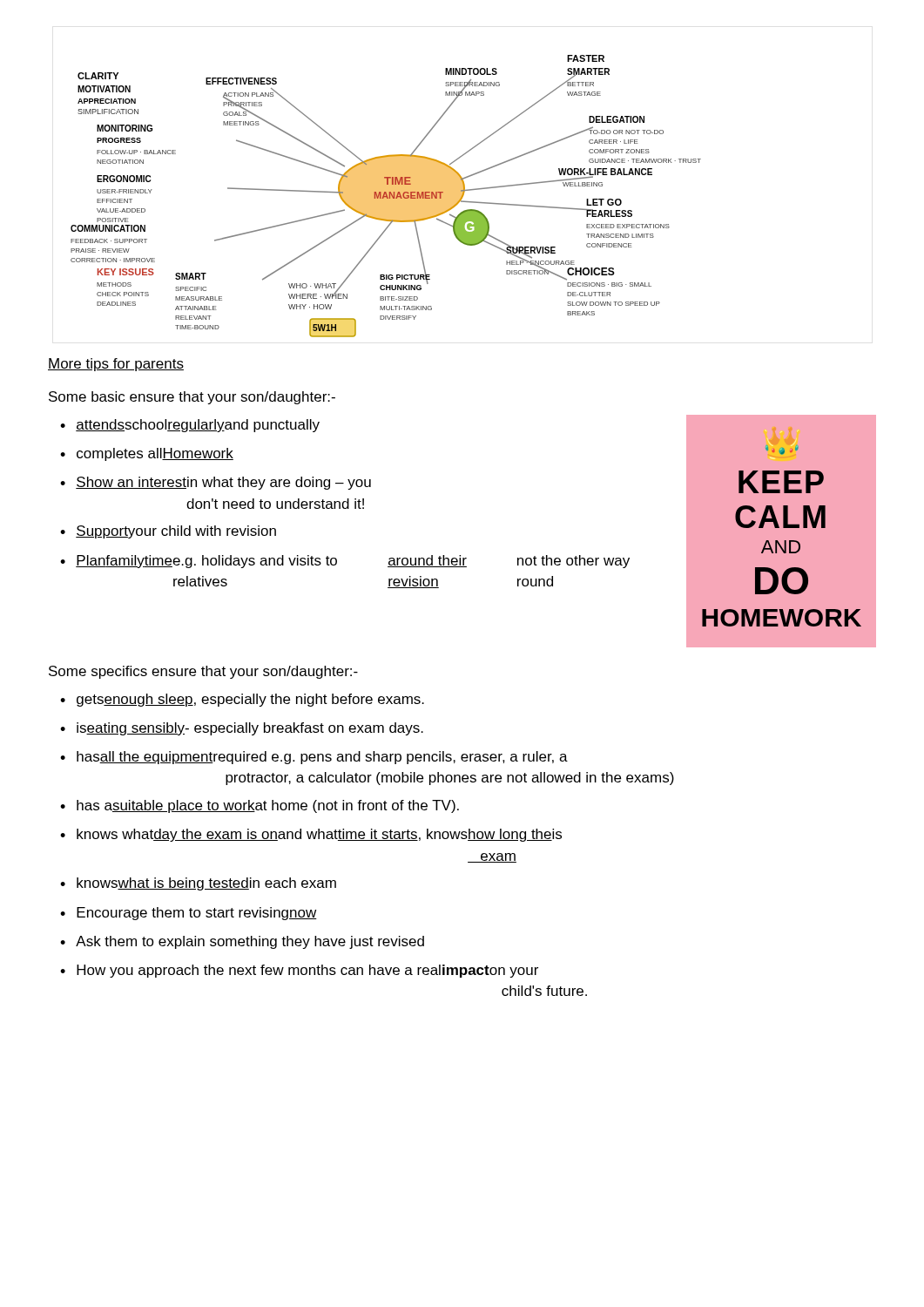Select the list item containing "How you approach the"

[x=332, y=980]
